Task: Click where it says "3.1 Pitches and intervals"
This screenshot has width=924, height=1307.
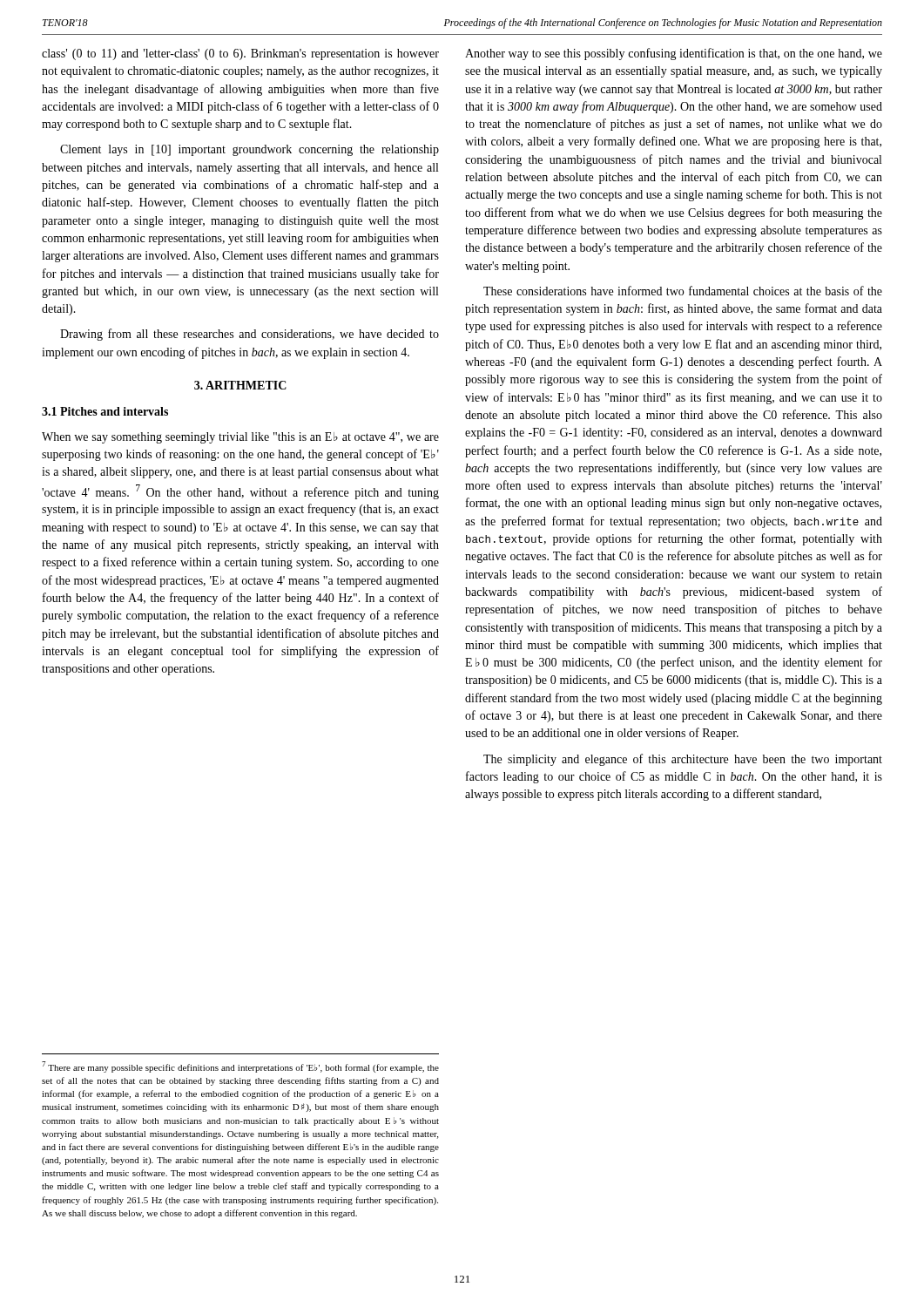Action: (105, 412)
